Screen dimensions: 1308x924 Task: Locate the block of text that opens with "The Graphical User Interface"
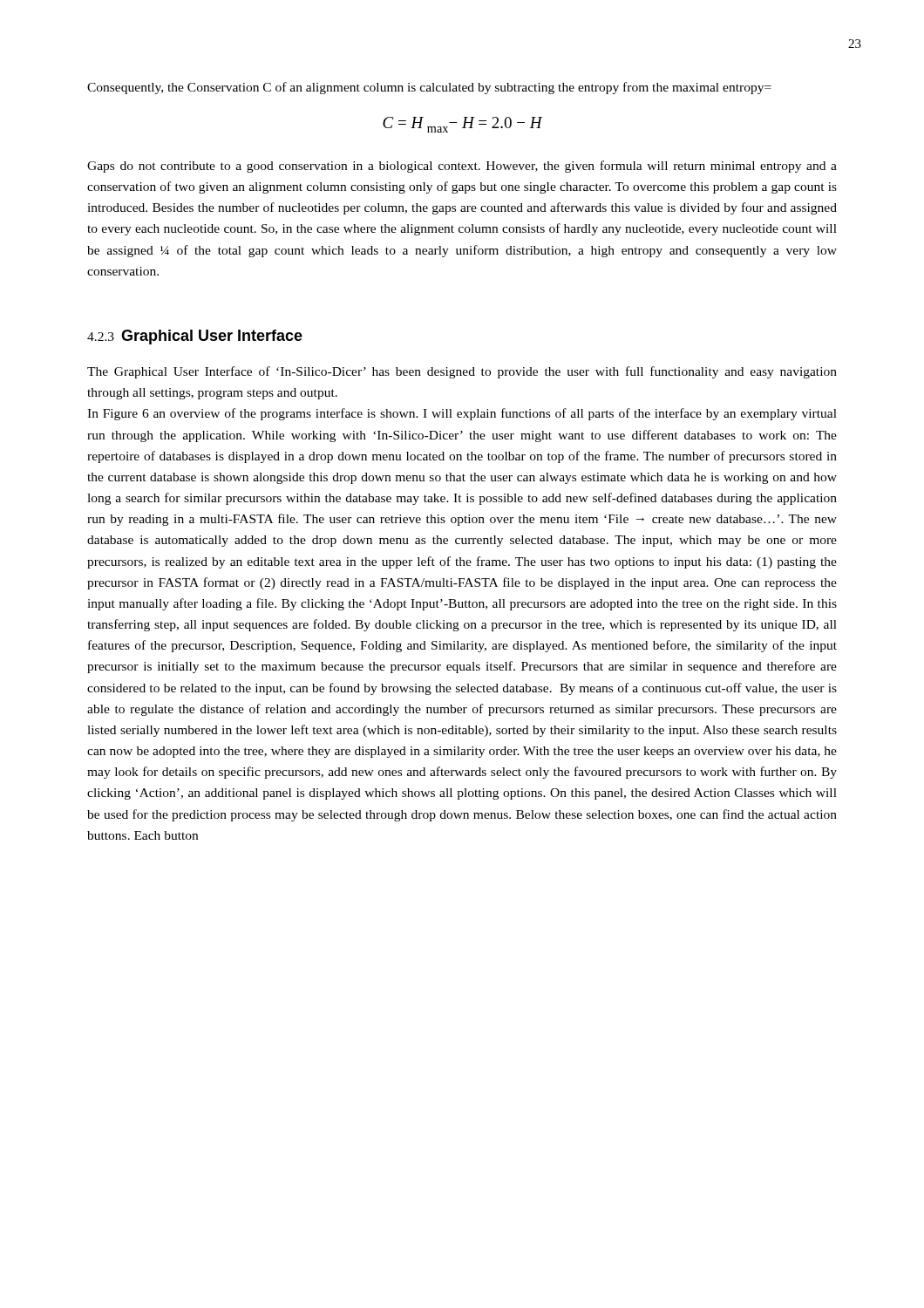[462, 603]
